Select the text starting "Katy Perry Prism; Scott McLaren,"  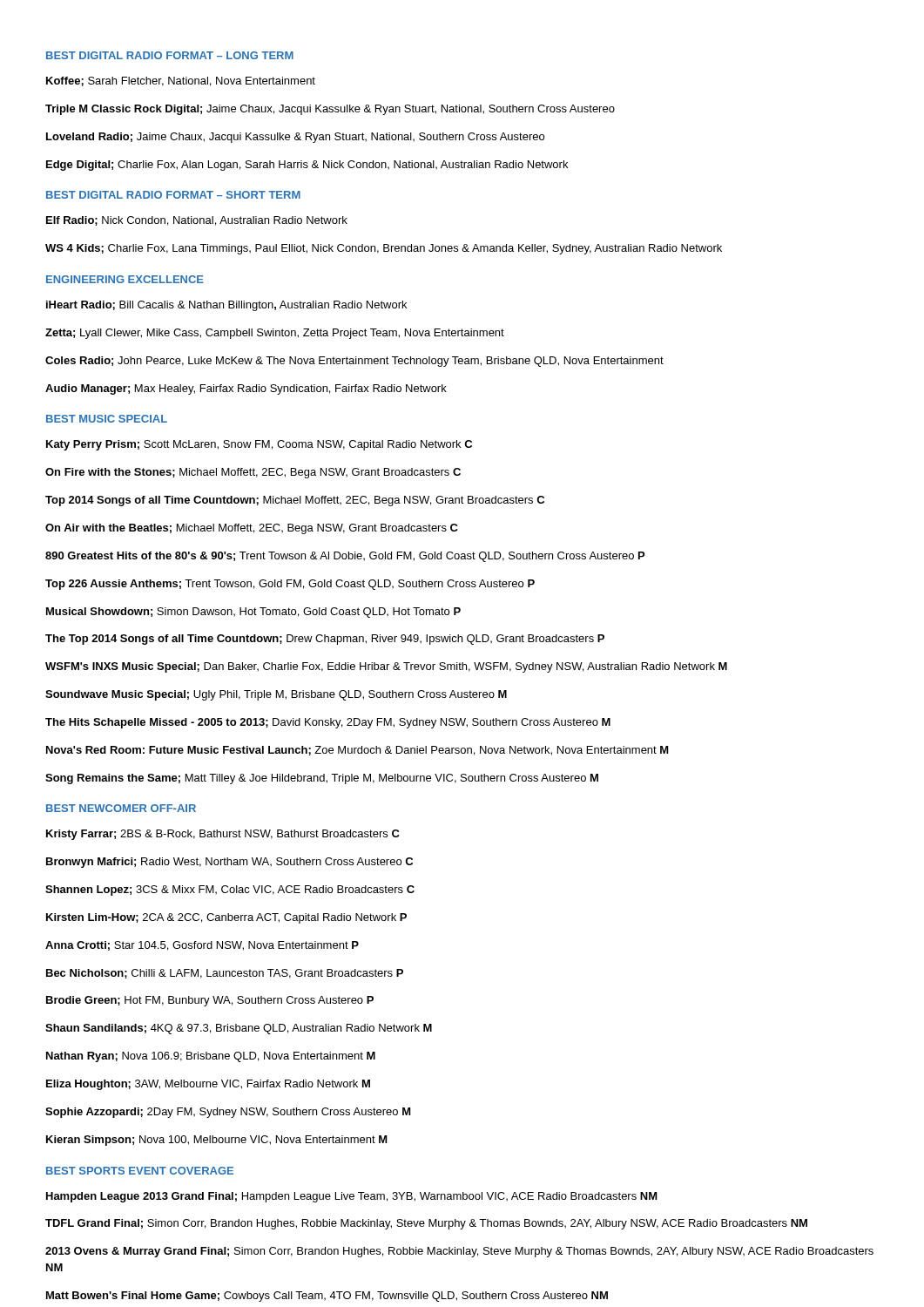point(462,612)
